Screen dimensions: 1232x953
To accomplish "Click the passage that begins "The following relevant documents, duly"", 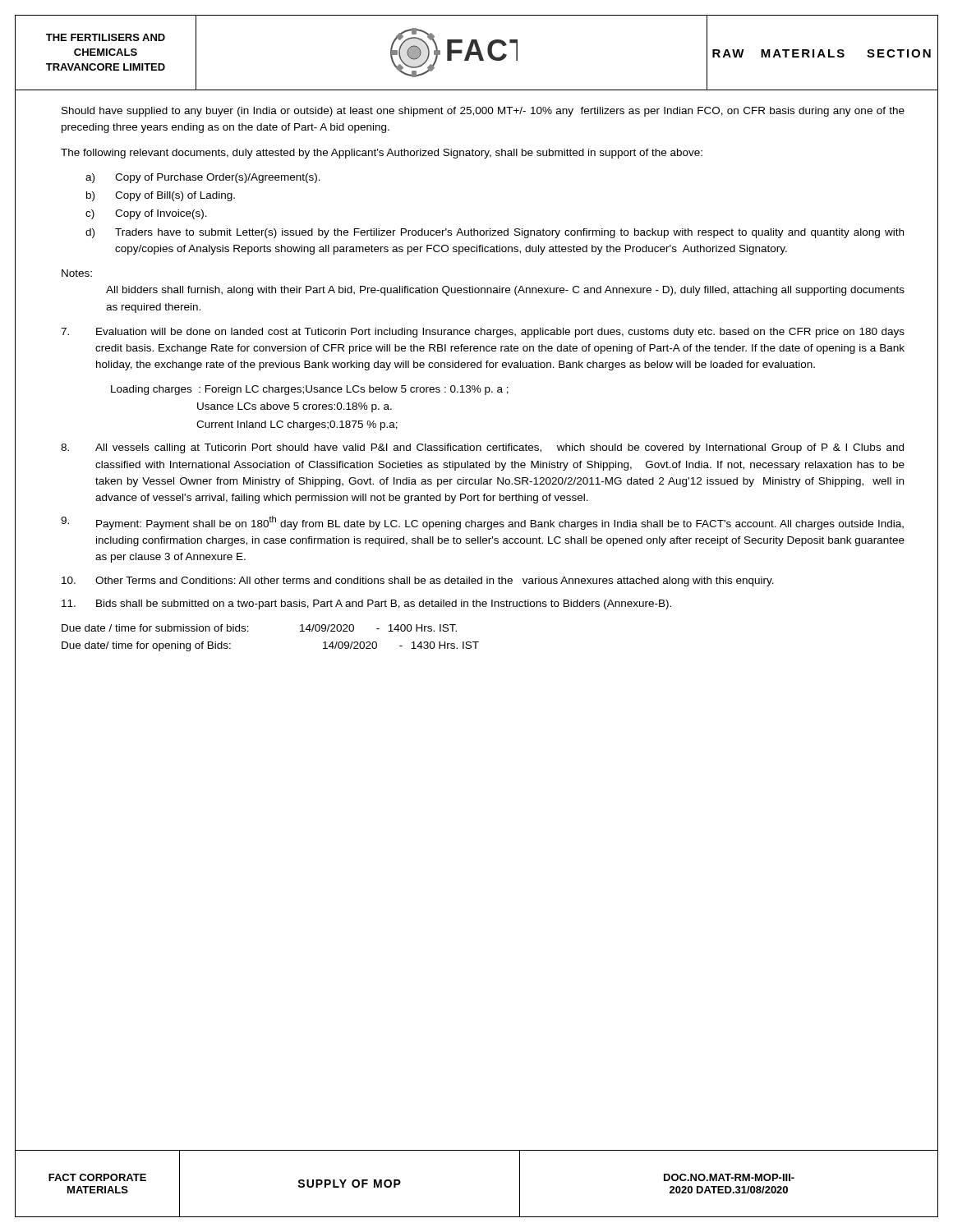I will click(382, 152).
